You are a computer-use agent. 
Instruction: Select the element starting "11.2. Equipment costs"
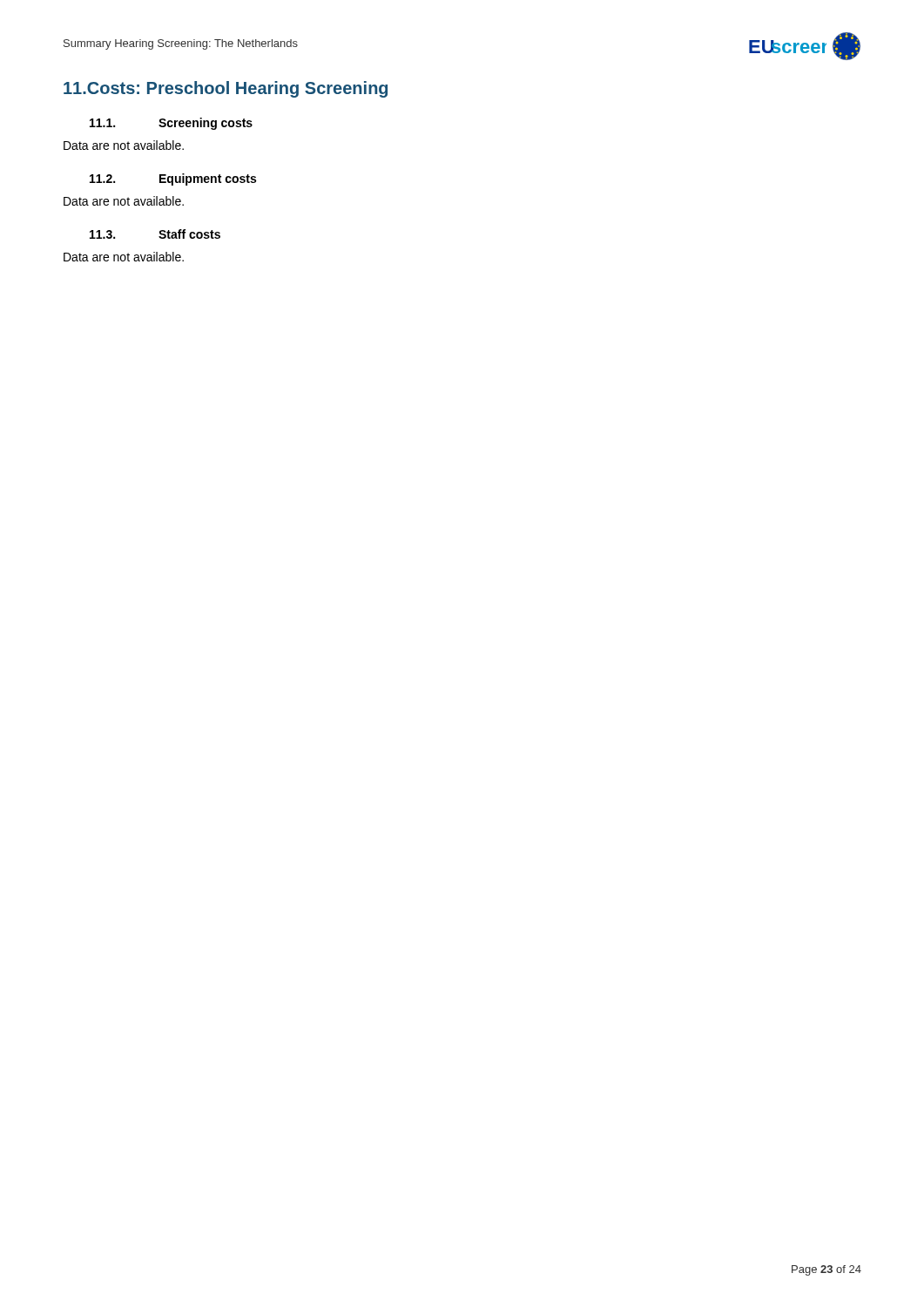click(x=173, y=179)
